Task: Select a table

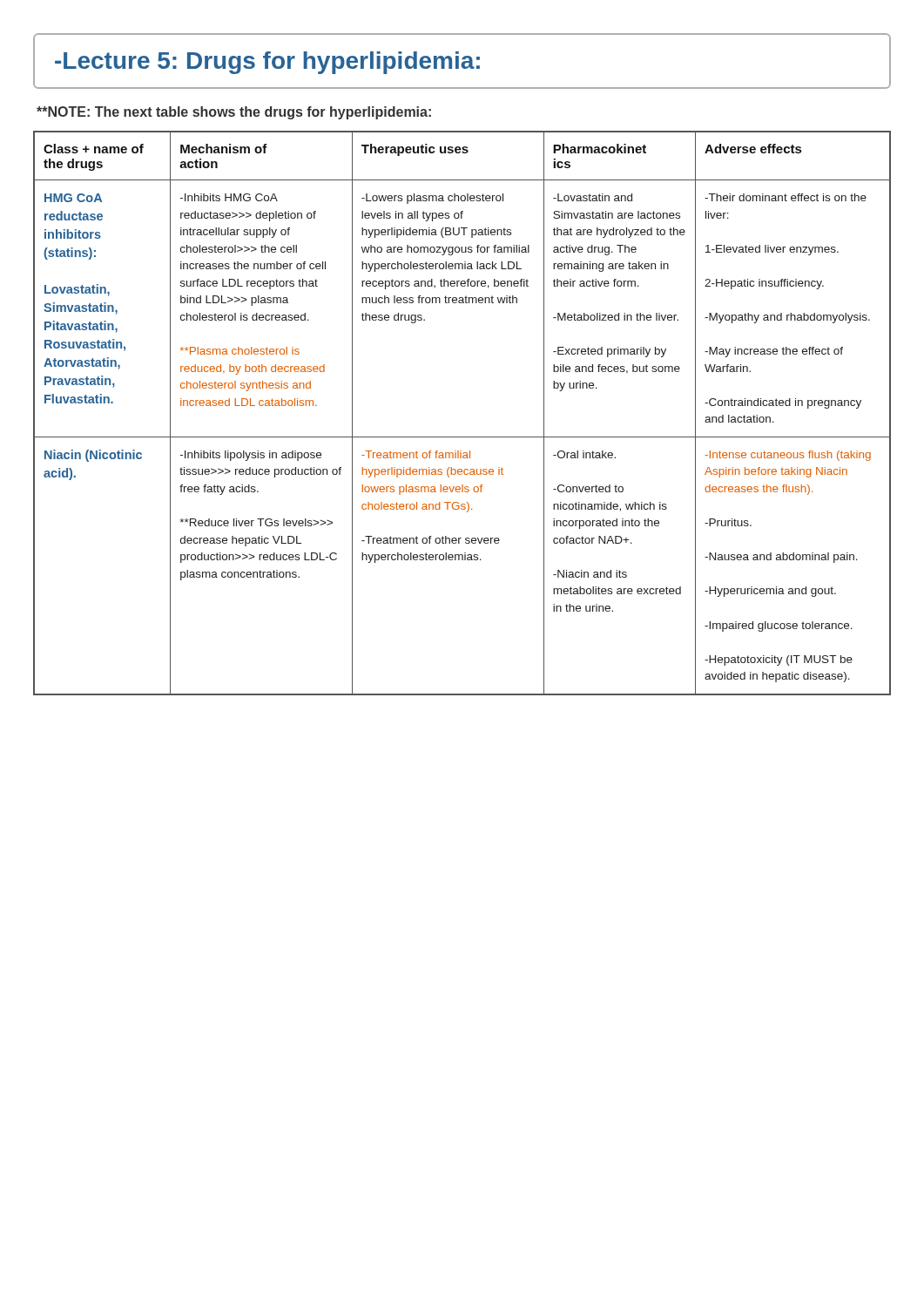Action: tap(462, 413)
